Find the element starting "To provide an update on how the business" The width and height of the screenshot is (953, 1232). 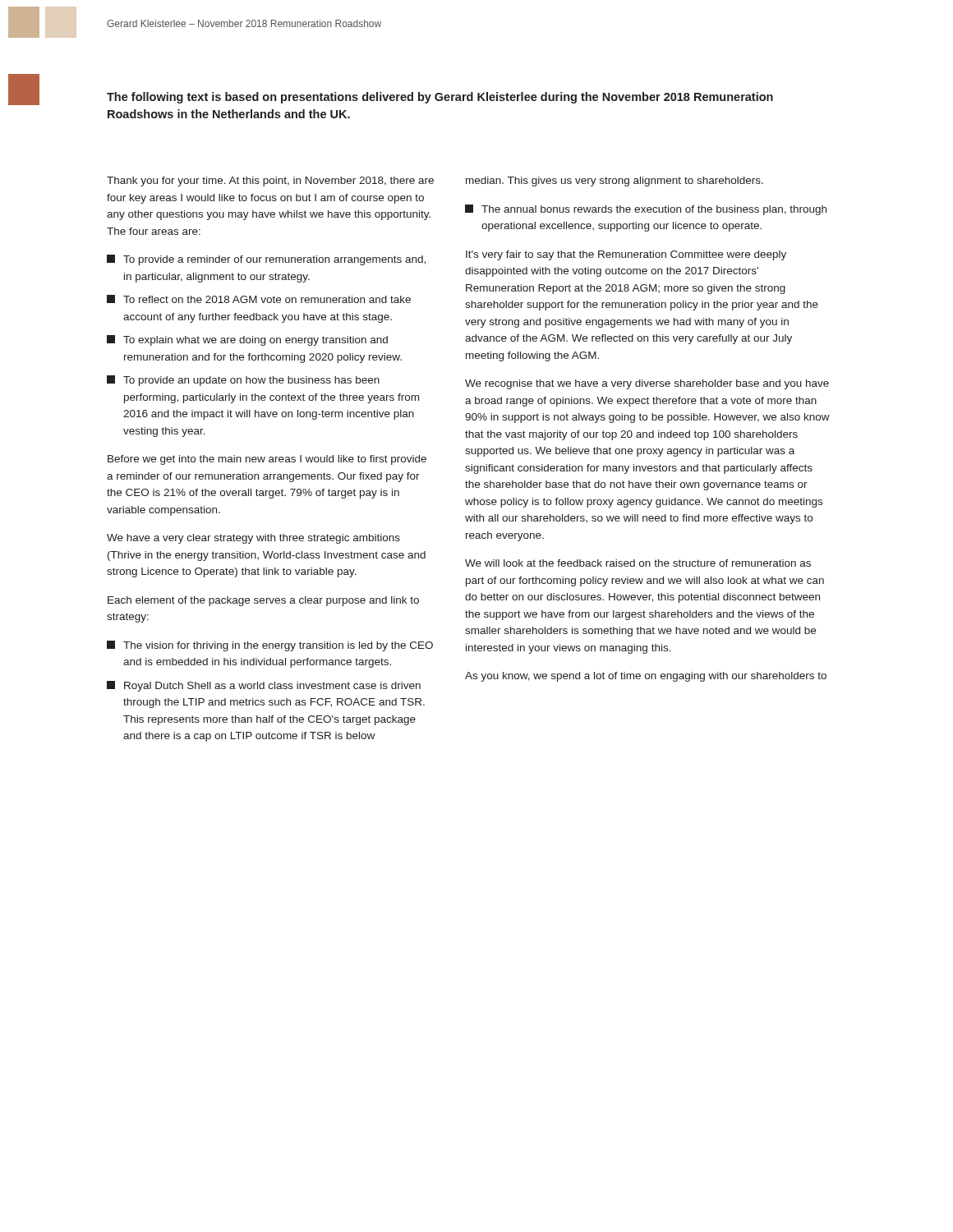271,406
